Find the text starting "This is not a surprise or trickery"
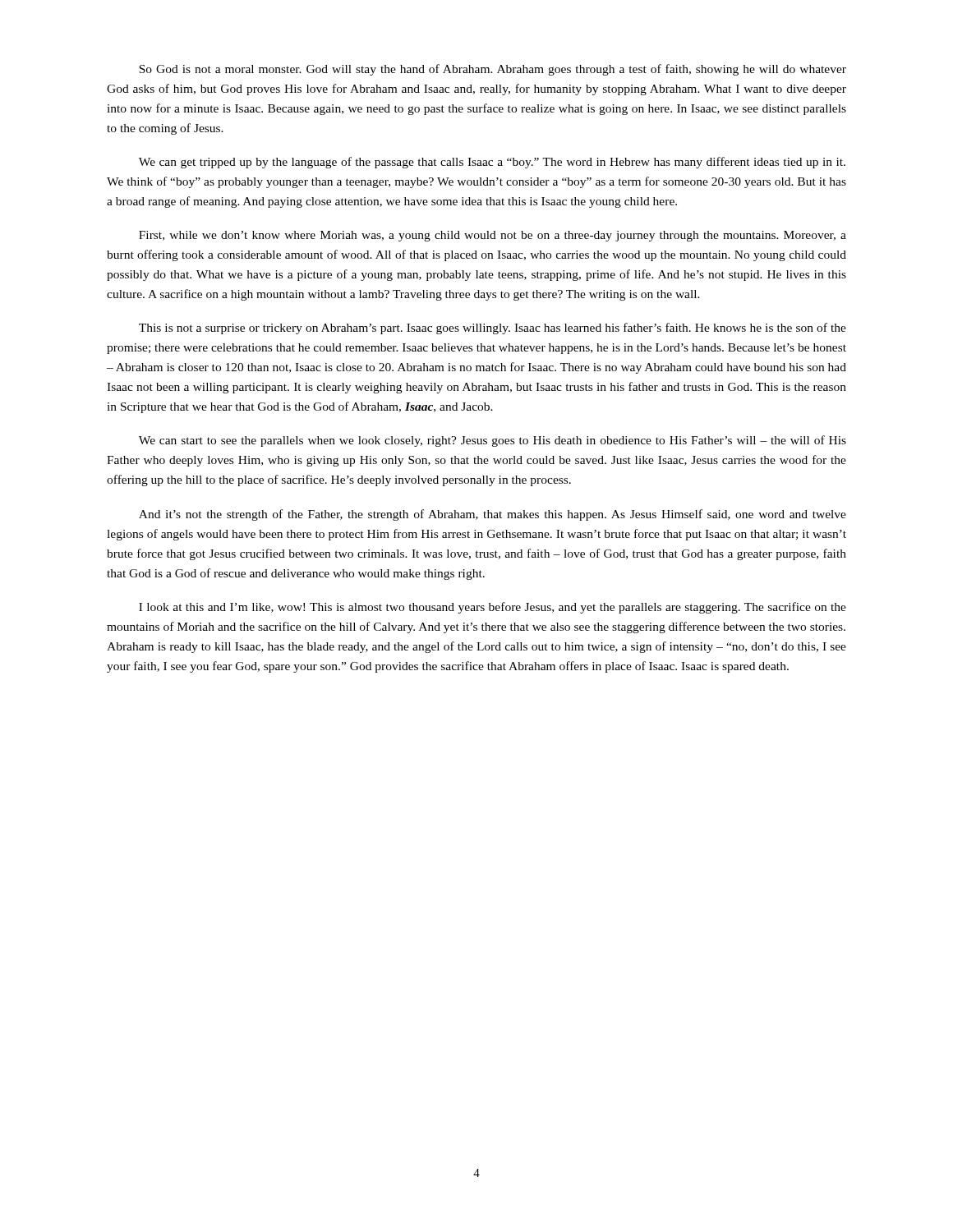The image size is (953, 1232). pyautogui.click(x=476, y=367)
